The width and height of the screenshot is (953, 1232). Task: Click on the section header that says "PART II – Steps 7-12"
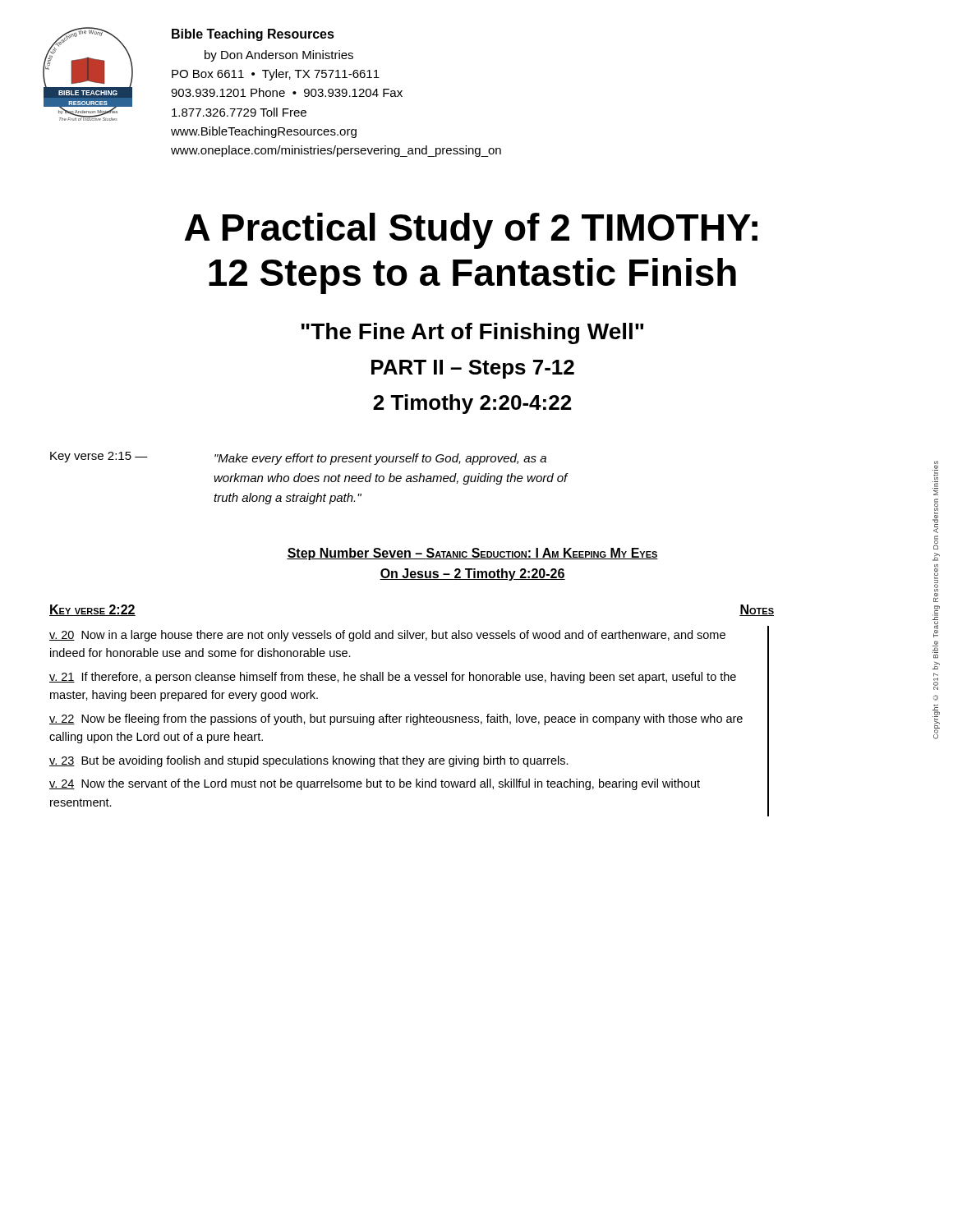click(472, 367)
